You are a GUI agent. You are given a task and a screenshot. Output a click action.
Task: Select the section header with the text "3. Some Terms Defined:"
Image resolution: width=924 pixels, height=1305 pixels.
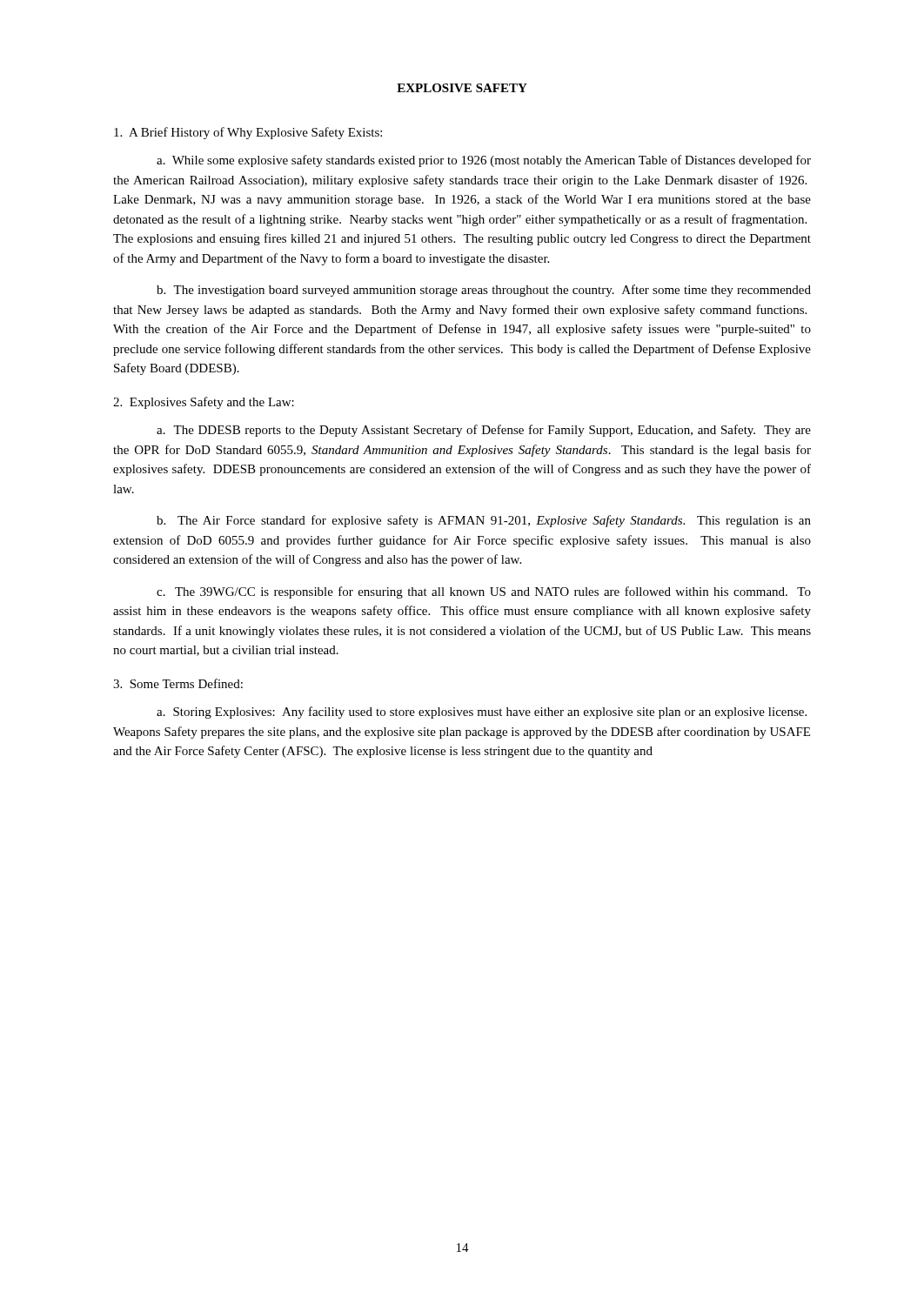click(178, 683)
